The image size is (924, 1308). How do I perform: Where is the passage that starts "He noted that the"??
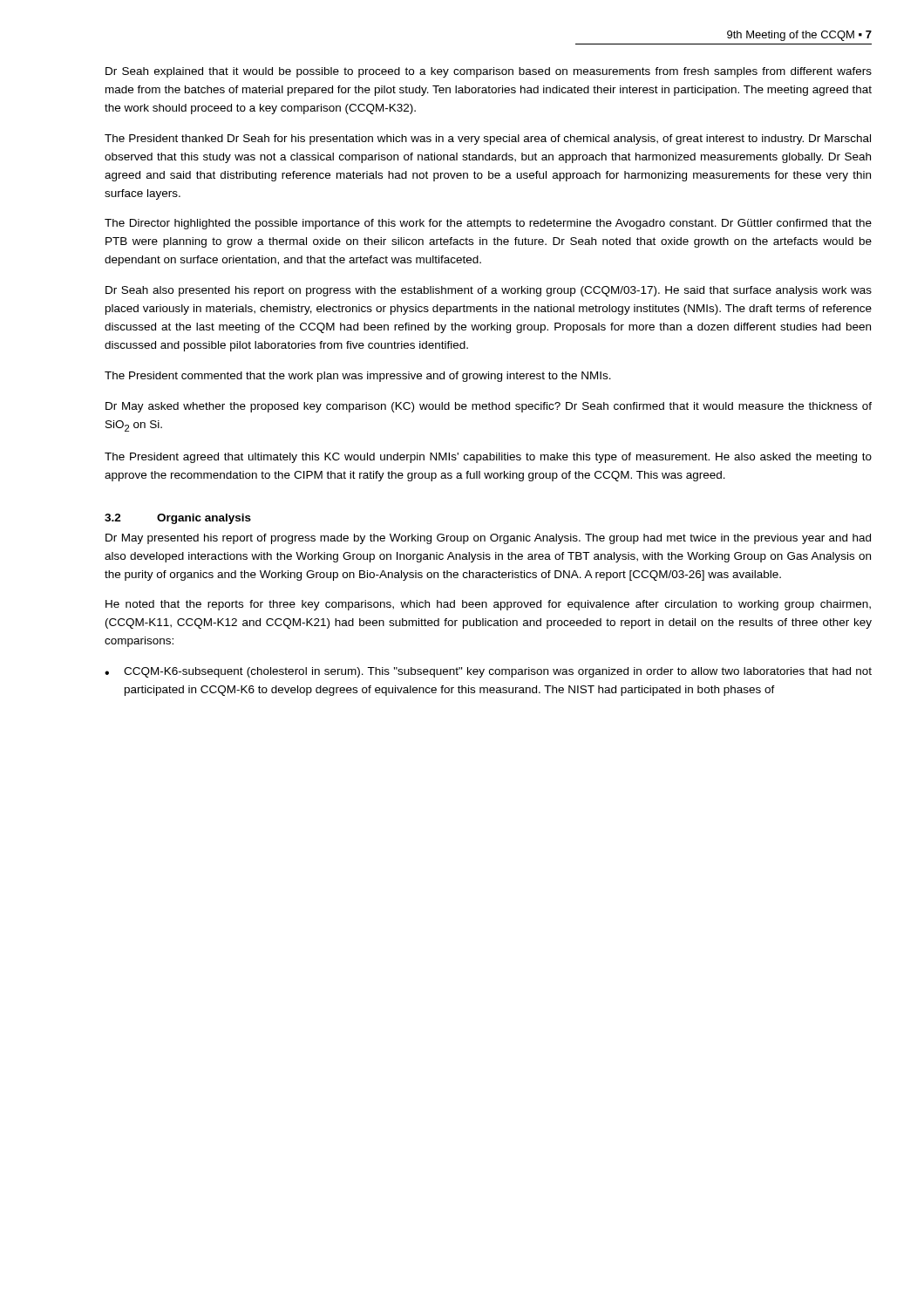488,623
